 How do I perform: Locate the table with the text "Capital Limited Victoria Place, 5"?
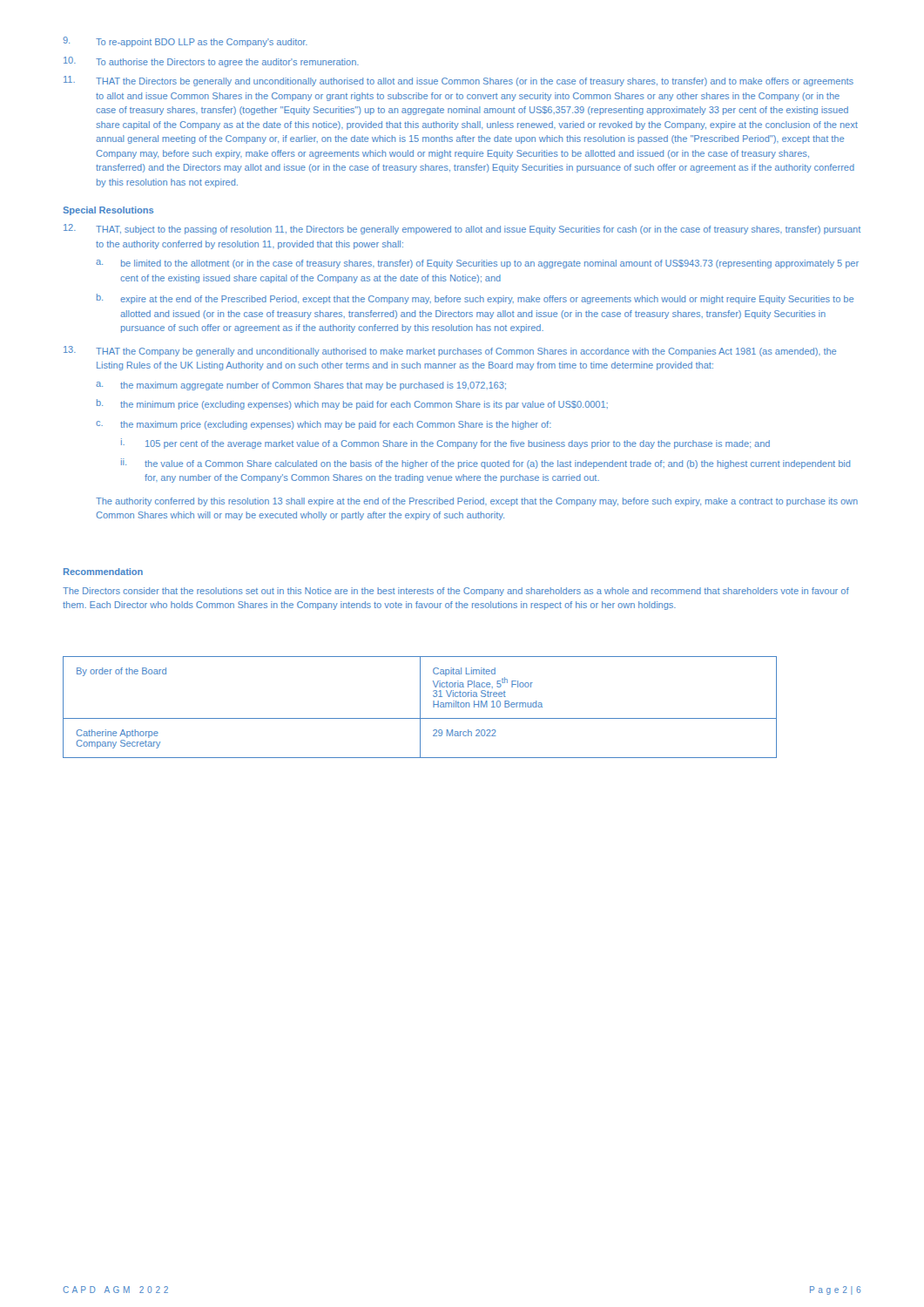pos(462,707)
